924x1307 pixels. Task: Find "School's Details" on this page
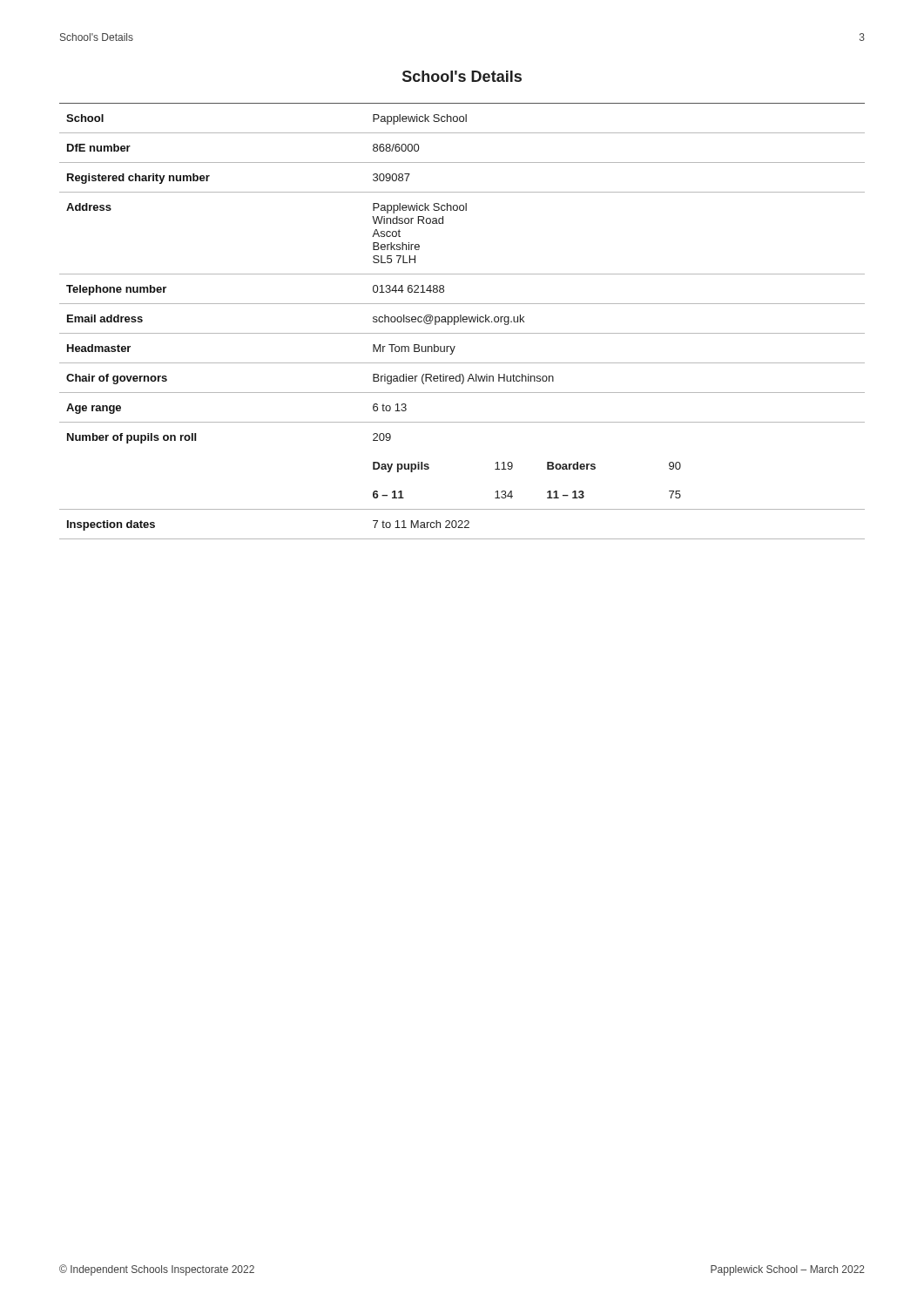462,77
